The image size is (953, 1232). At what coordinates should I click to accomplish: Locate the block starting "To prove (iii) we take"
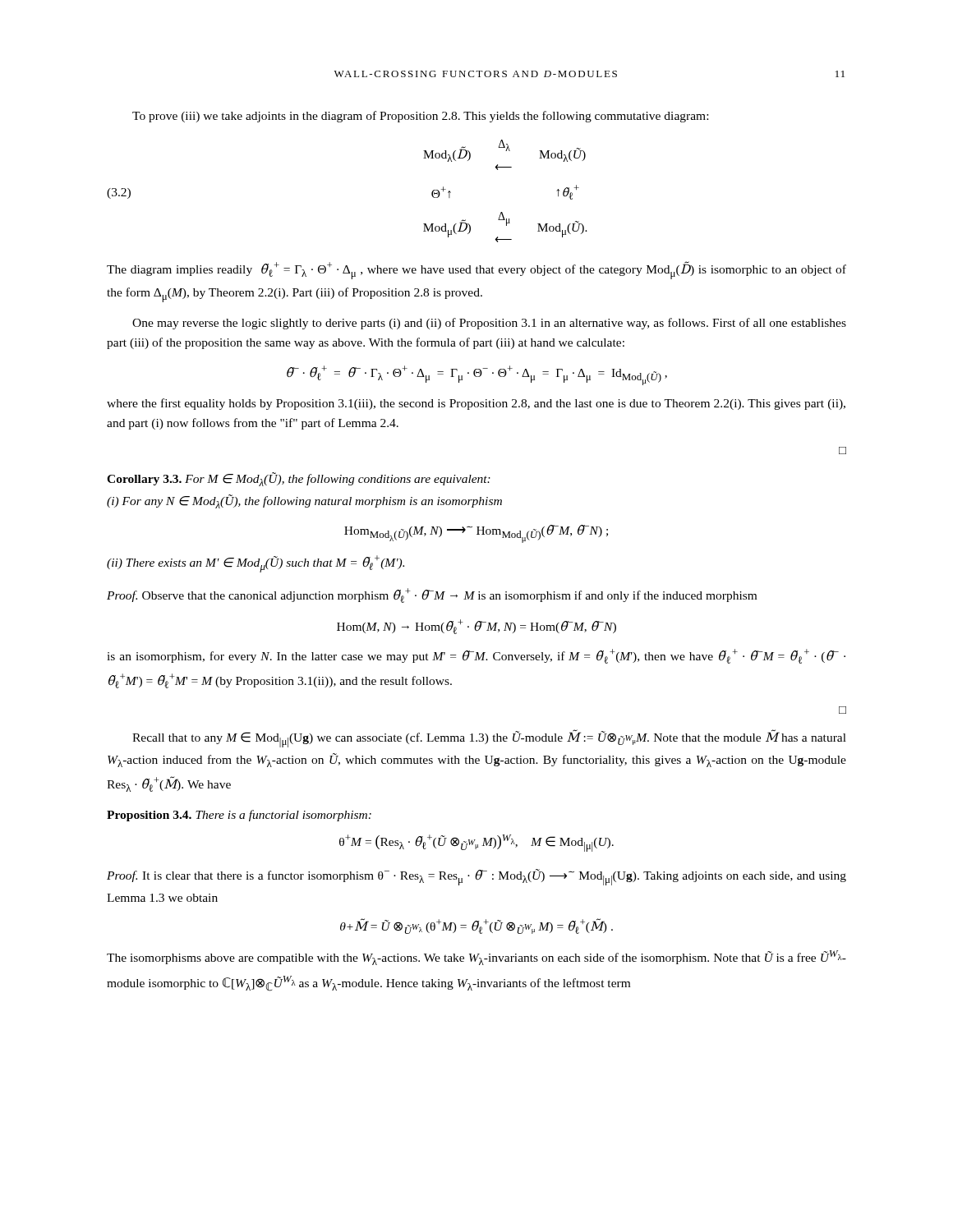coord(476,116)
